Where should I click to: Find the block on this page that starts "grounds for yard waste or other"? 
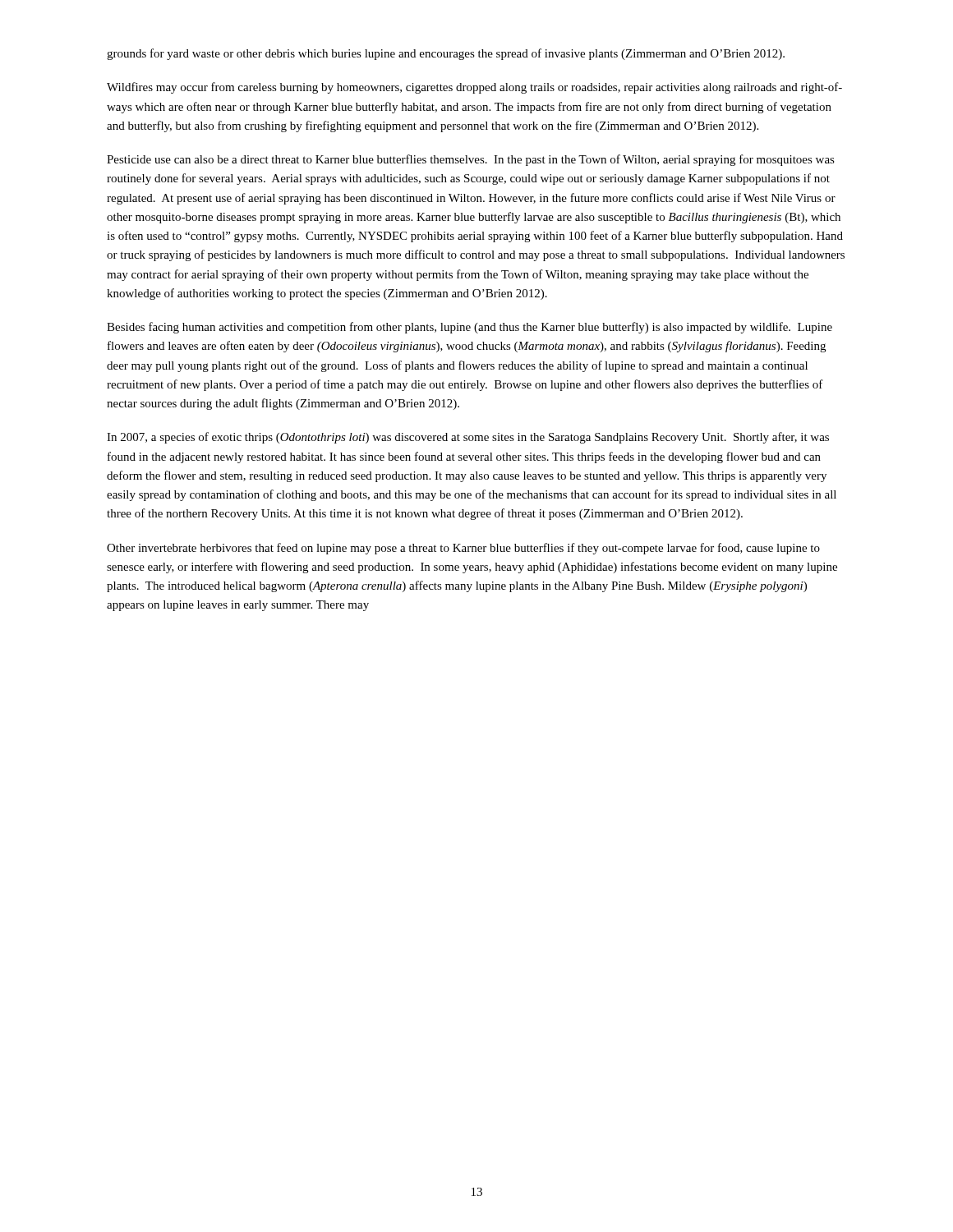446,53
